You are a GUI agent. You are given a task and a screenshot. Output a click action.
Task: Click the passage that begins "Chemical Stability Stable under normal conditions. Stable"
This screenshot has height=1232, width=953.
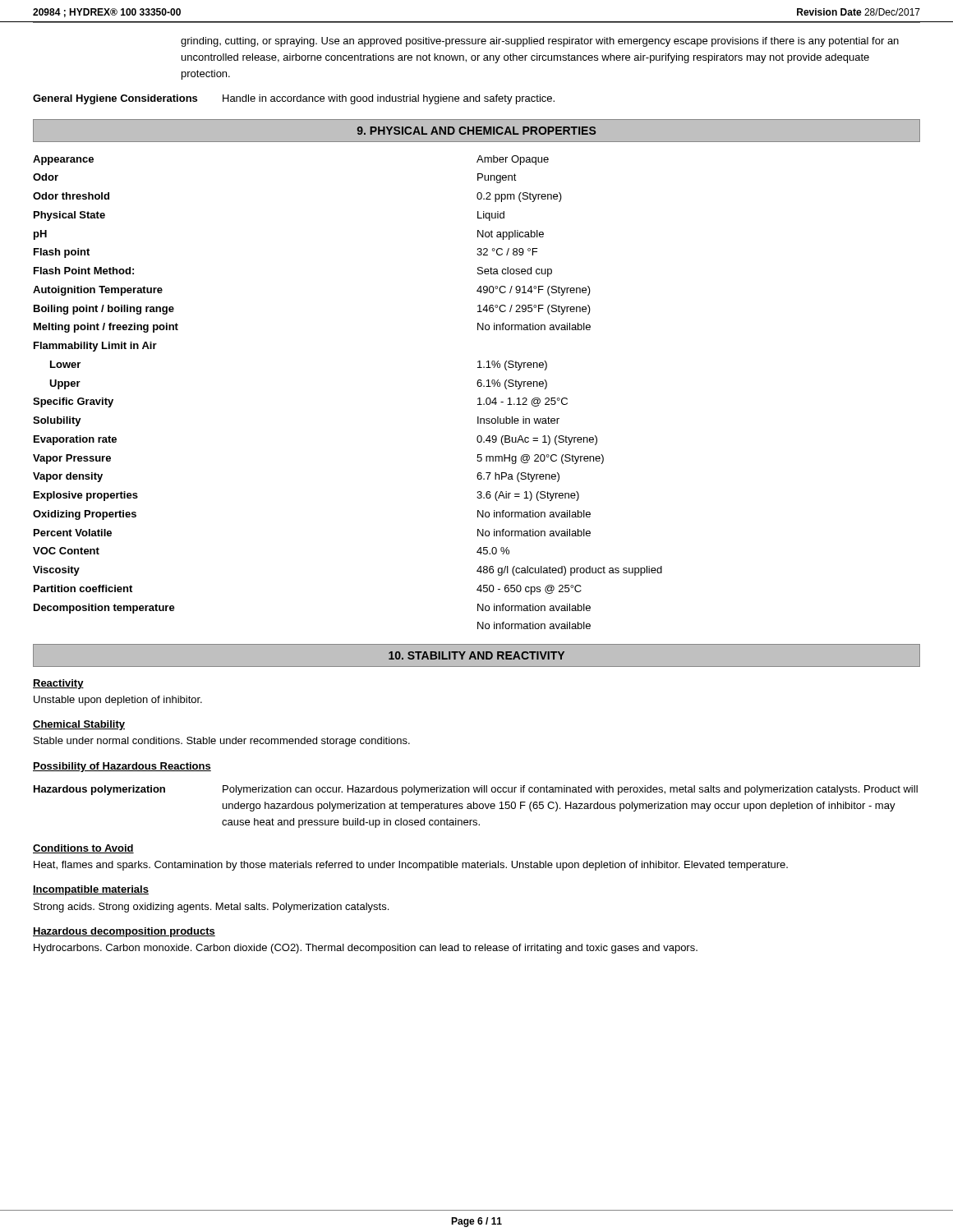[x=79, y=725]
